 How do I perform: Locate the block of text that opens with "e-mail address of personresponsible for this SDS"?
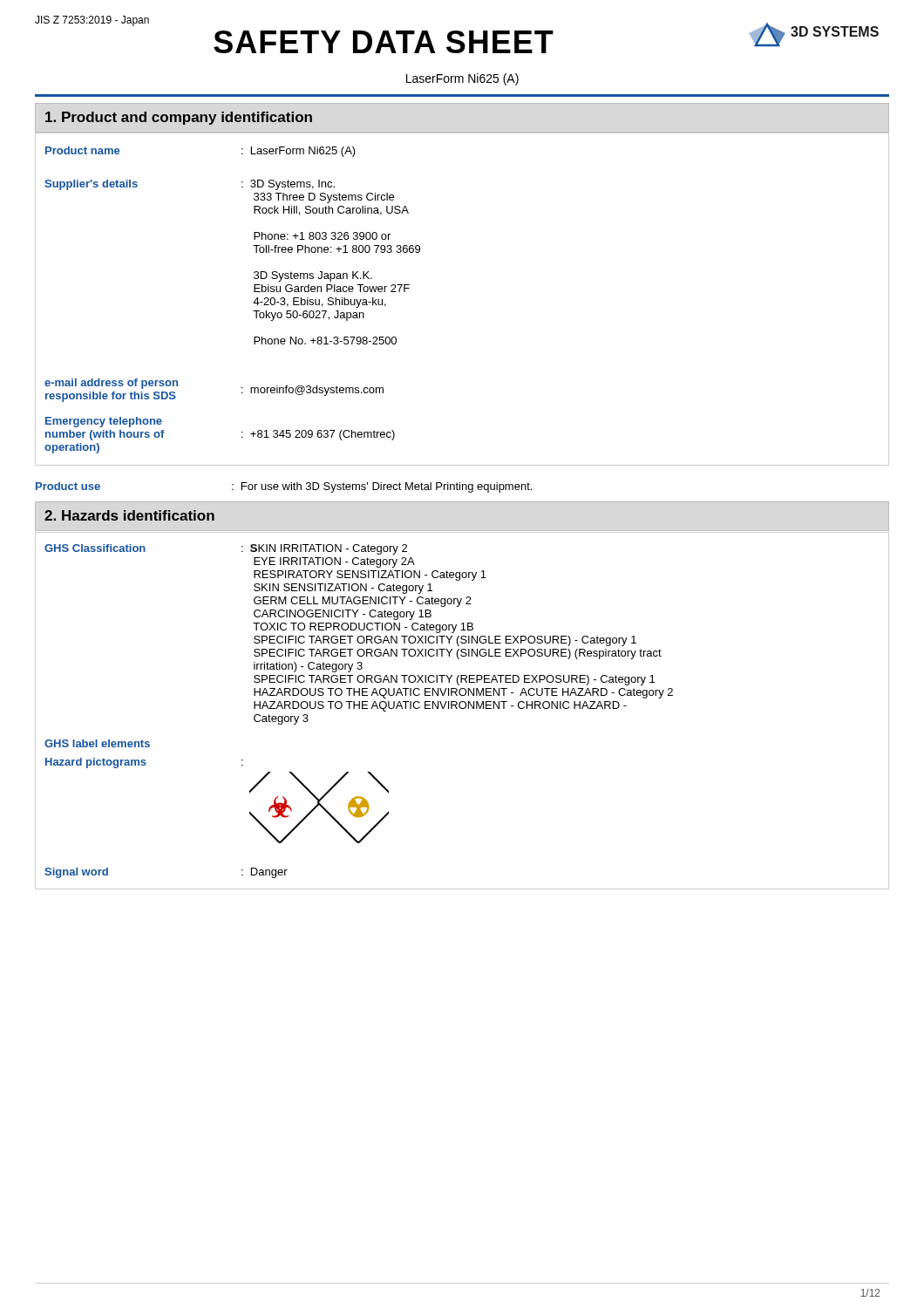pos(134,392)
